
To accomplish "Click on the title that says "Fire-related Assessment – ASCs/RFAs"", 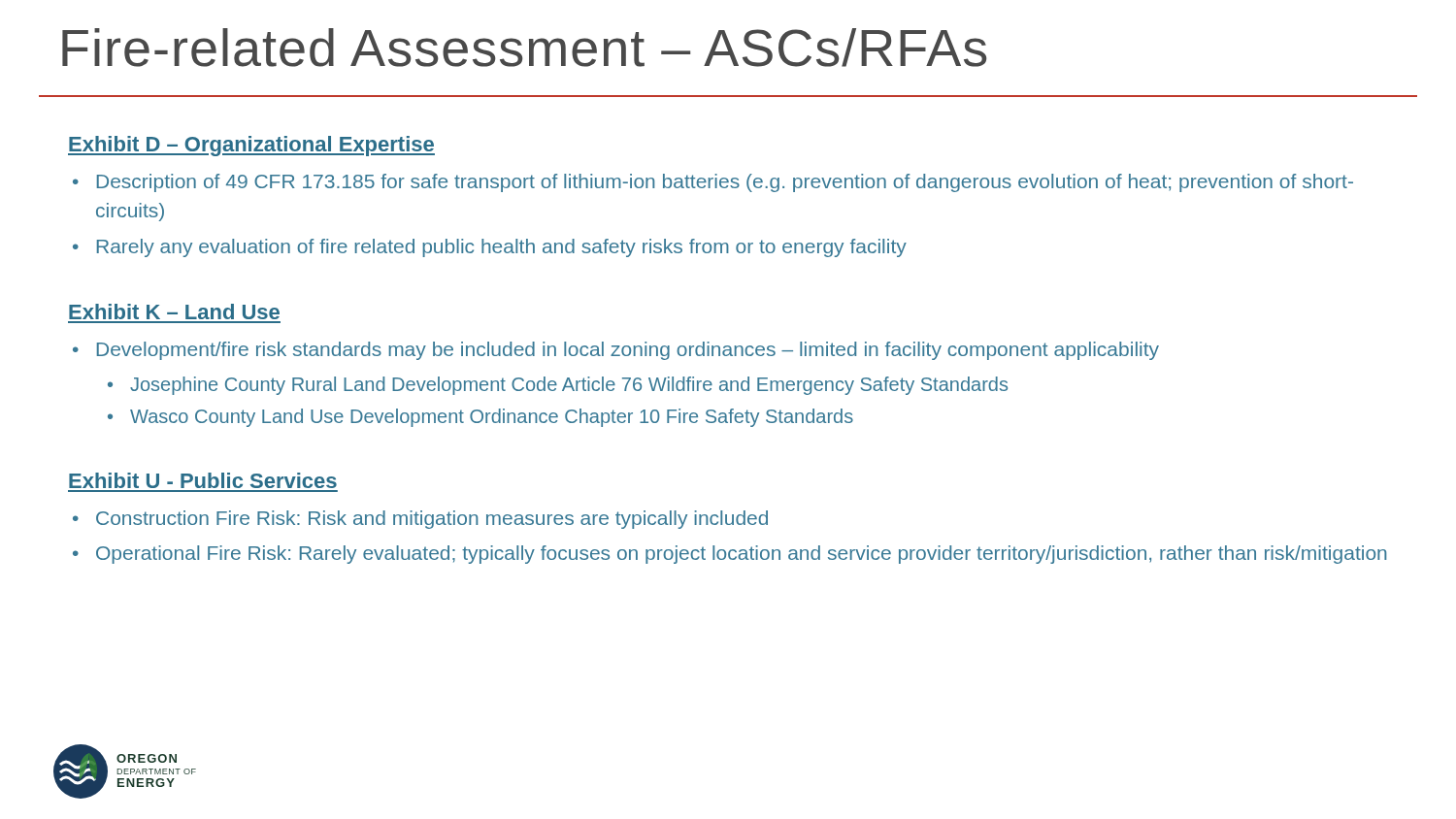I will pos(728,48).
